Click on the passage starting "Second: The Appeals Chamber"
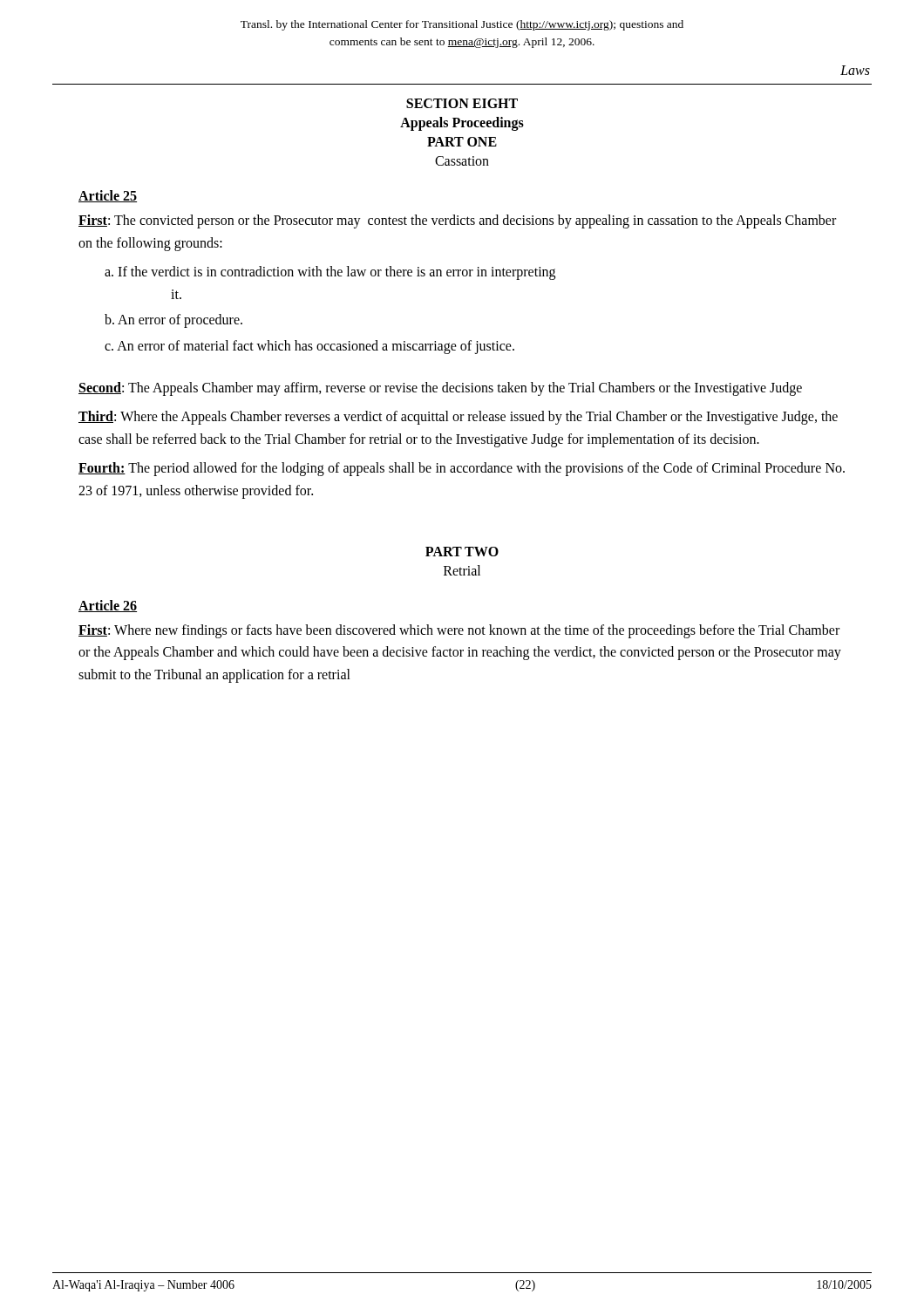 click(440, 387)
